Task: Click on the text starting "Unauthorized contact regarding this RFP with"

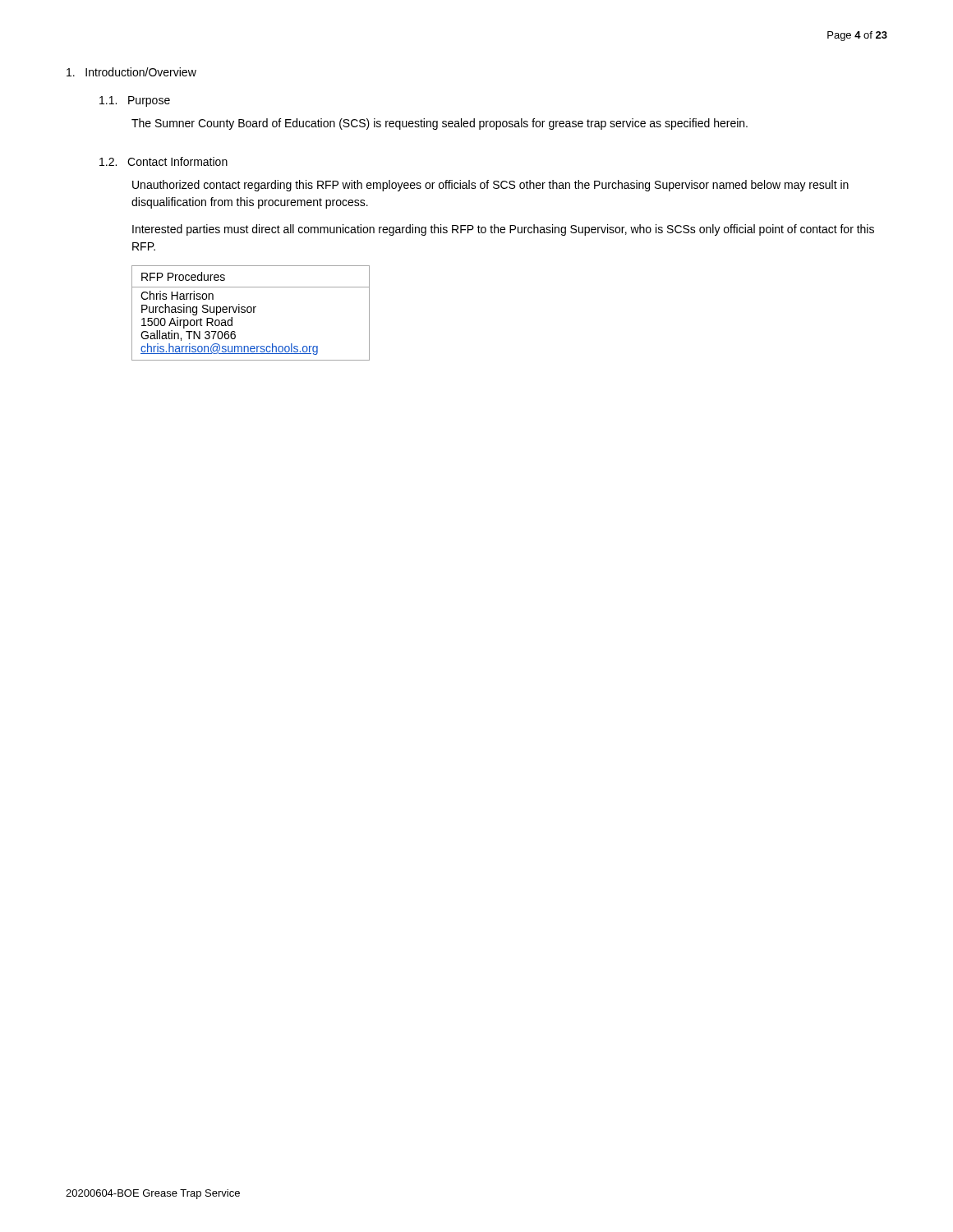Action: point(490,193)
